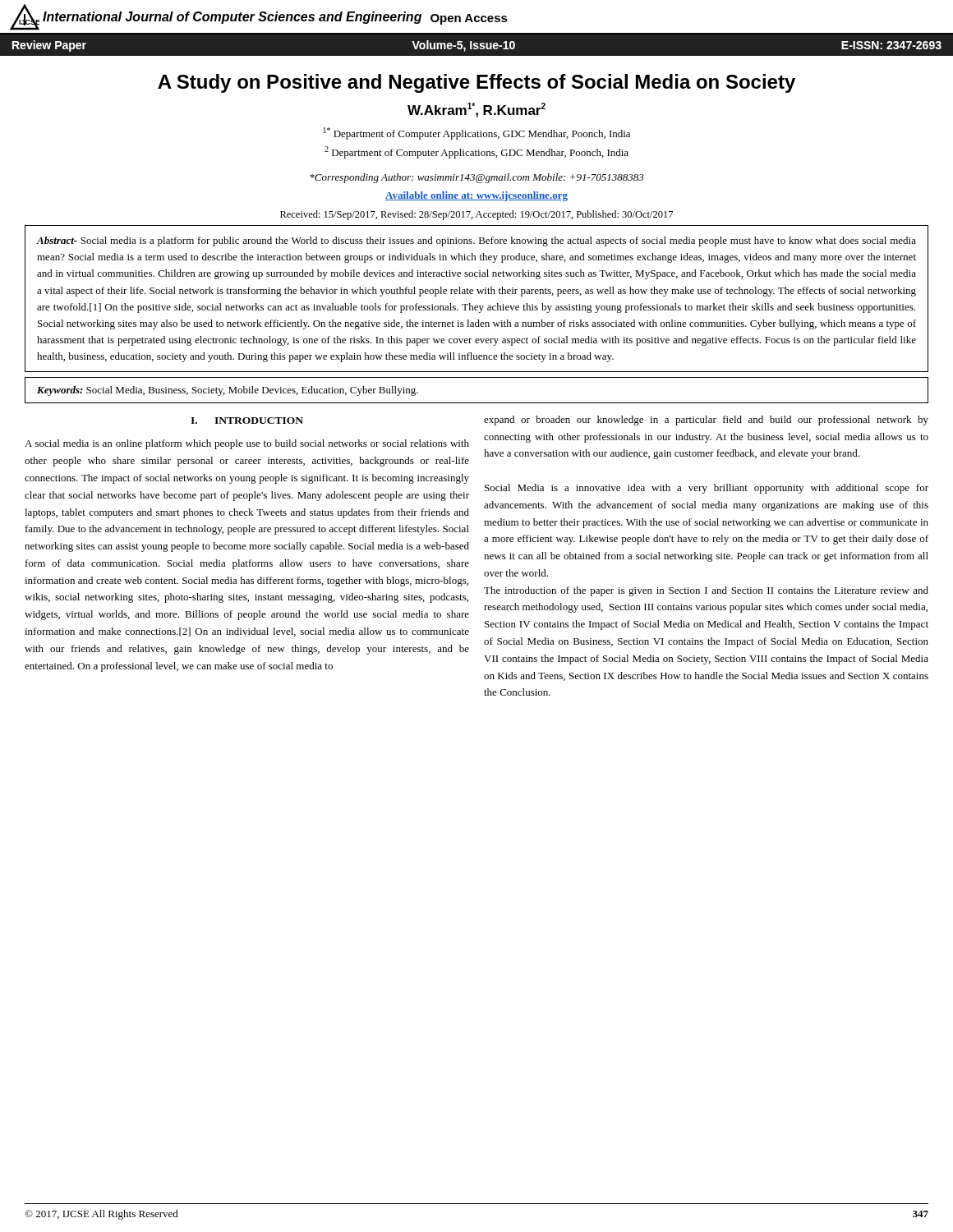Find the text block that says "1* Department of"
Screen dimensions: 1232x953
pos(476,142)
